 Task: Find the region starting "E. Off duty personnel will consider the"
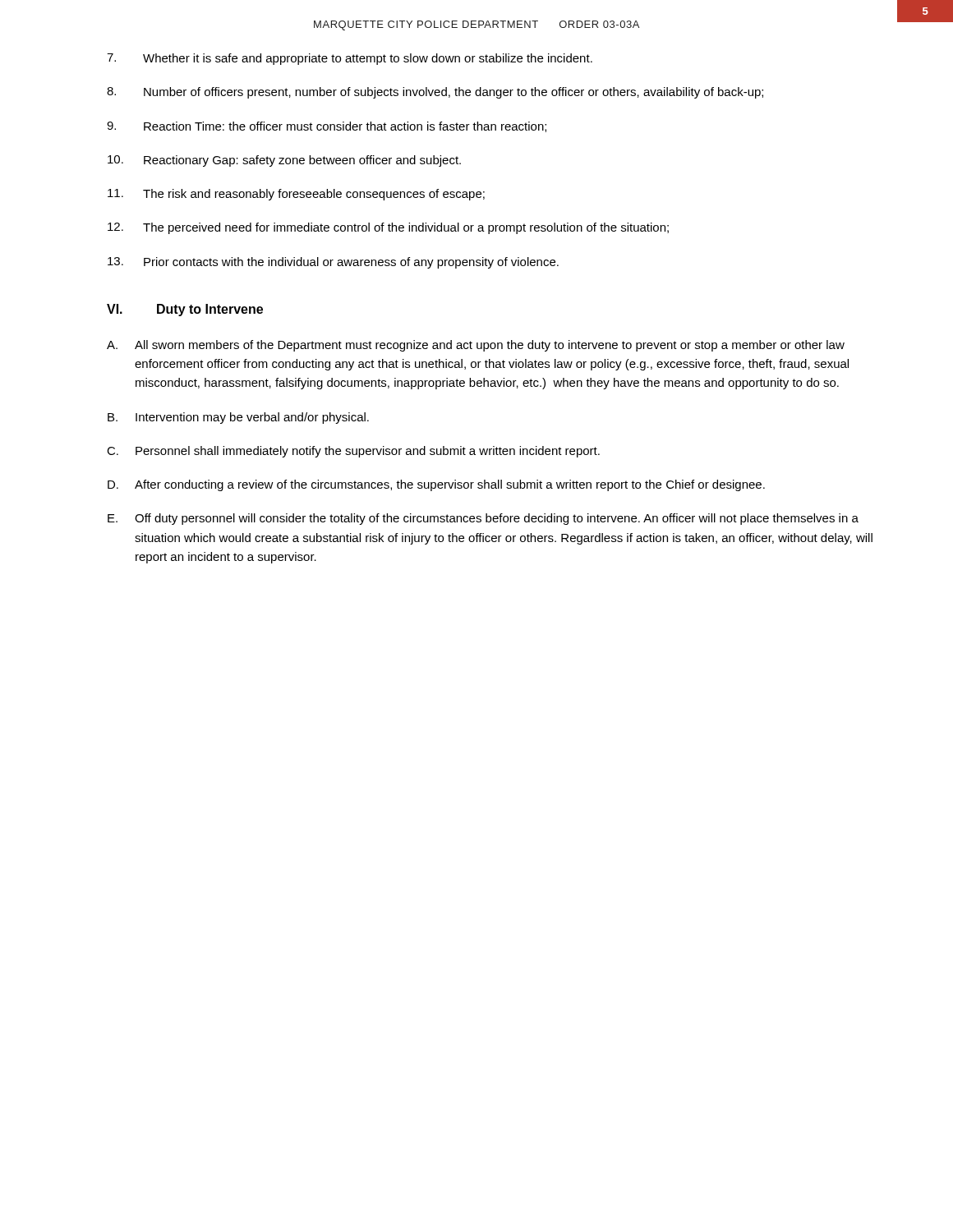pyautogui.click(x=493, y=537)
